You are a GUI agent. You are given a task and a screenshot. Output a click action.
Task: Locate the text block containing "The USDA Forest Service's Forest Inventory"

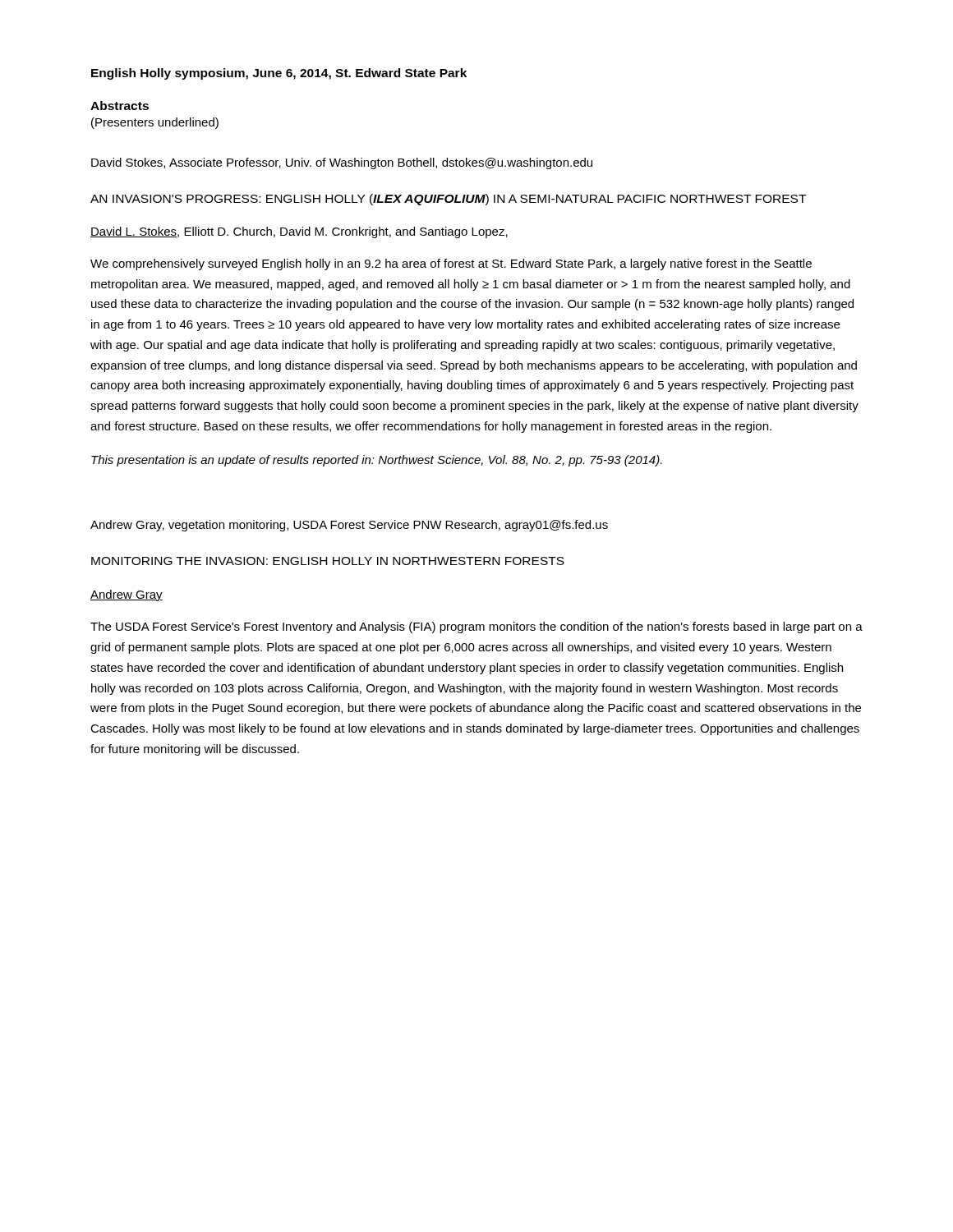[476, 688]
